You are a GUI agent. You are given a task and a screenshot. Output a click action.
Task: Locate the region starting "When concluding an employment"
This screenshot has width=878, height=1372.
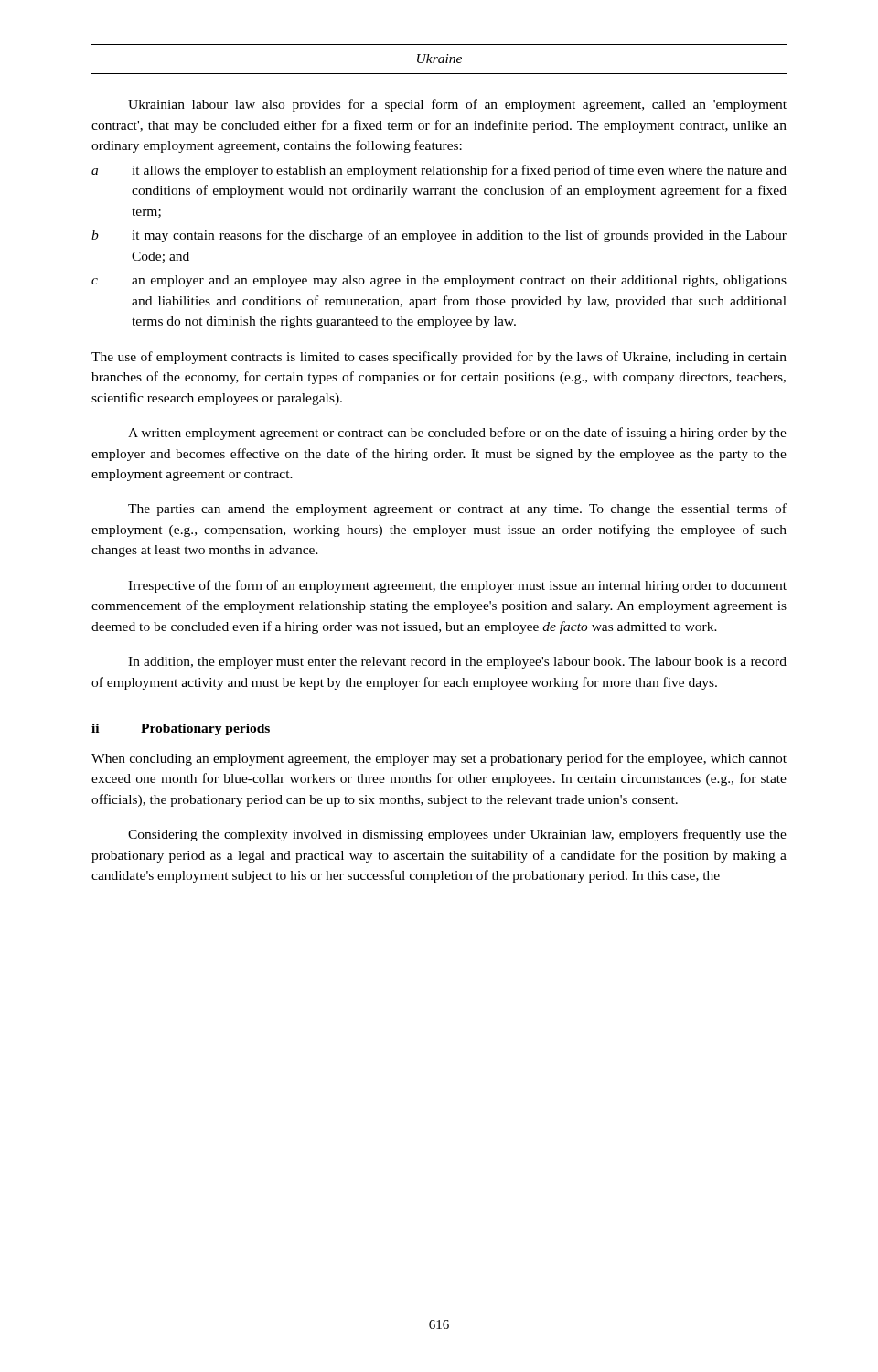[439, 778]
